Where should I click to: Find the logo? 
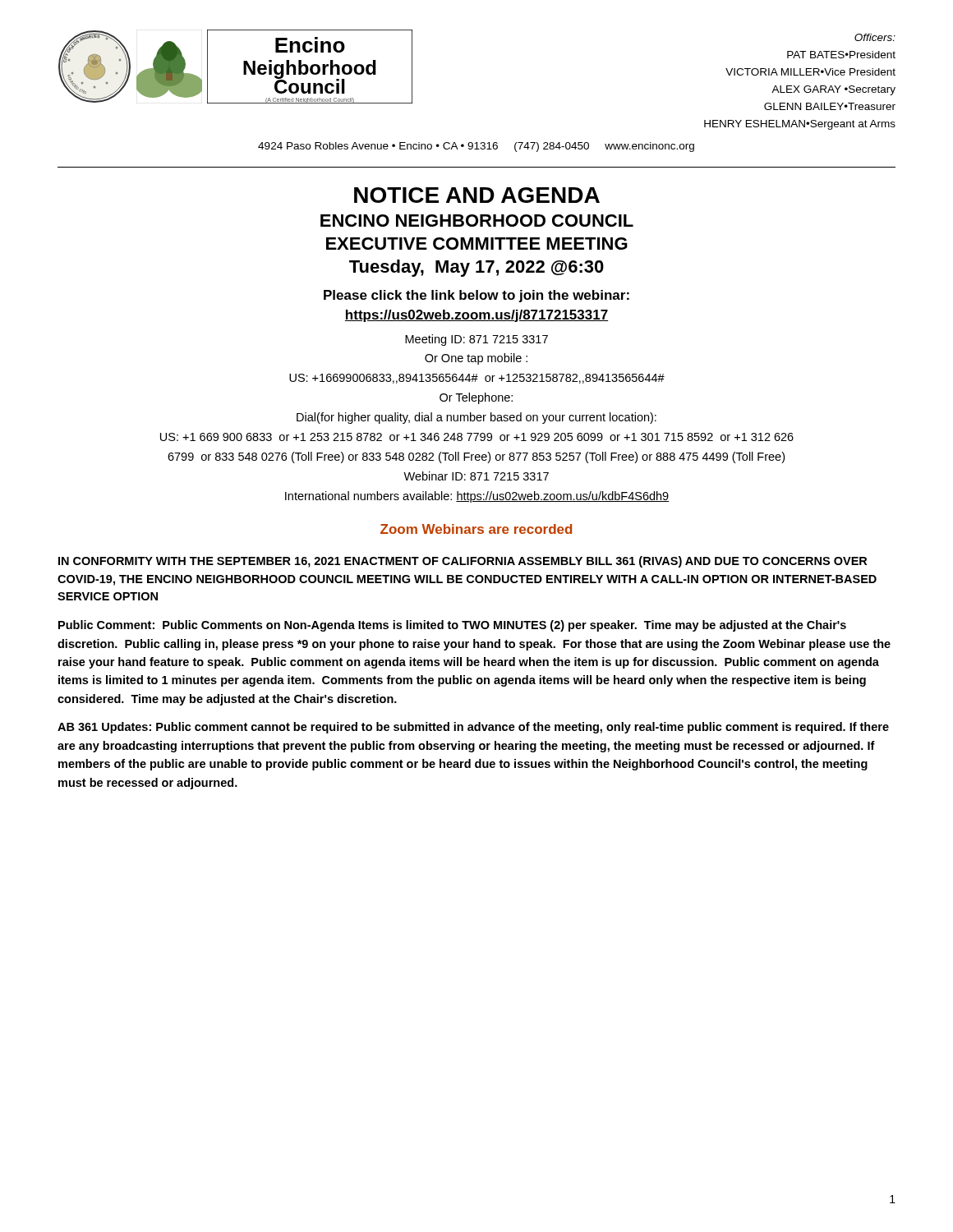(235, 67)
